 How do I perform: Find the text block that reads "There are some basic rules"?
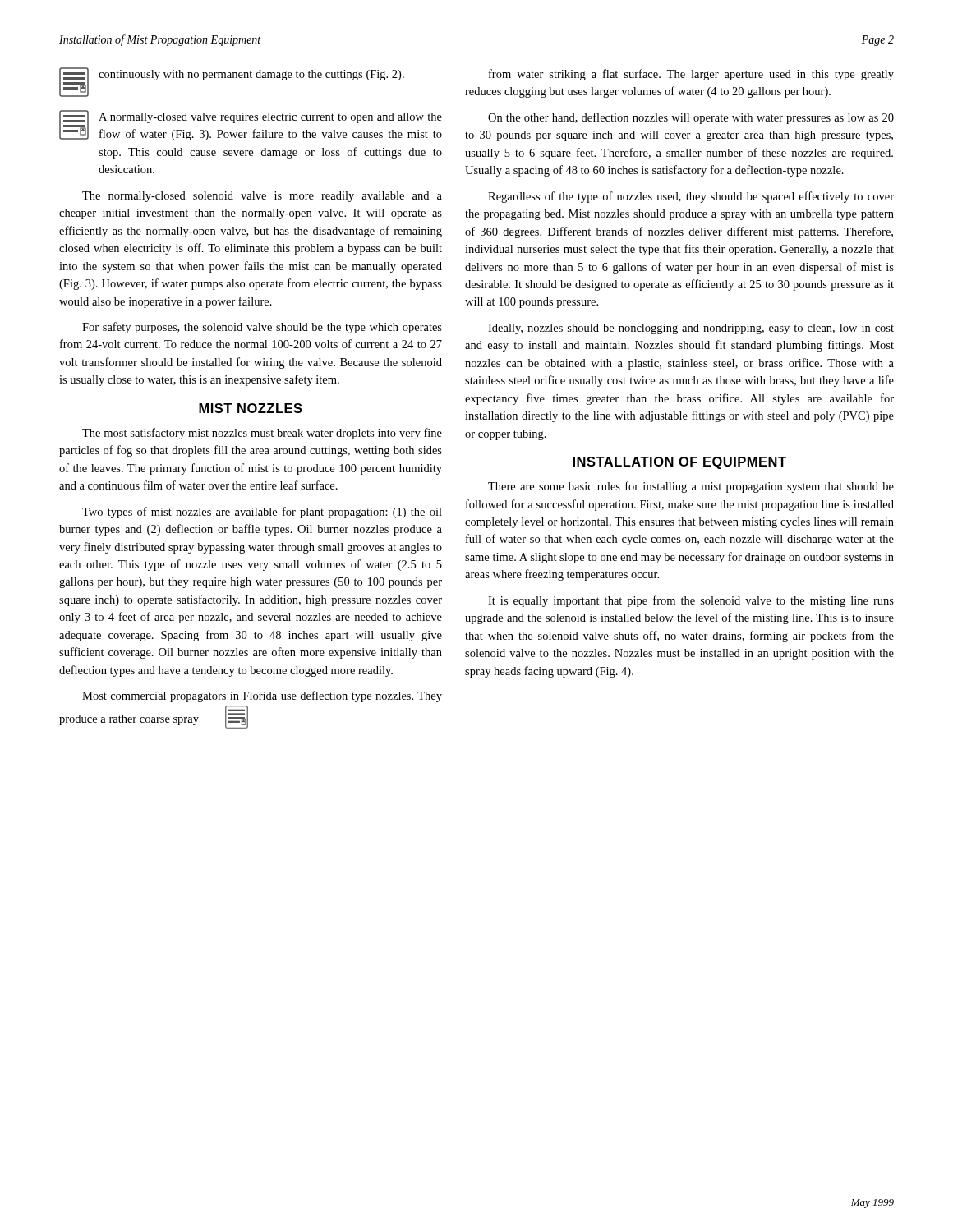pos(679,531)
